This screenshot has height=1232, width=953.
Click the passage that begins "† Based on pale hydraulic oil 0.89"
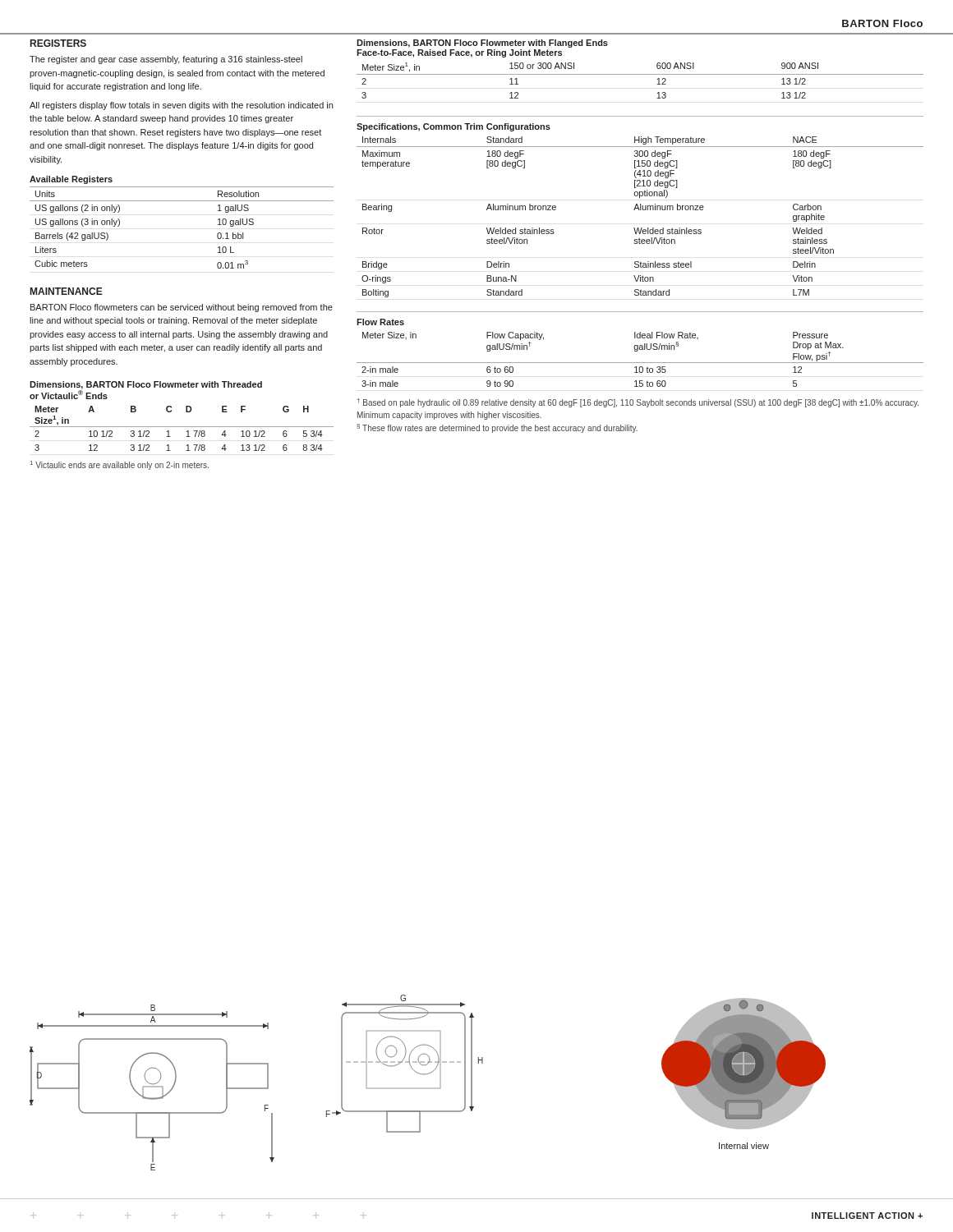[x=638, y=415]
